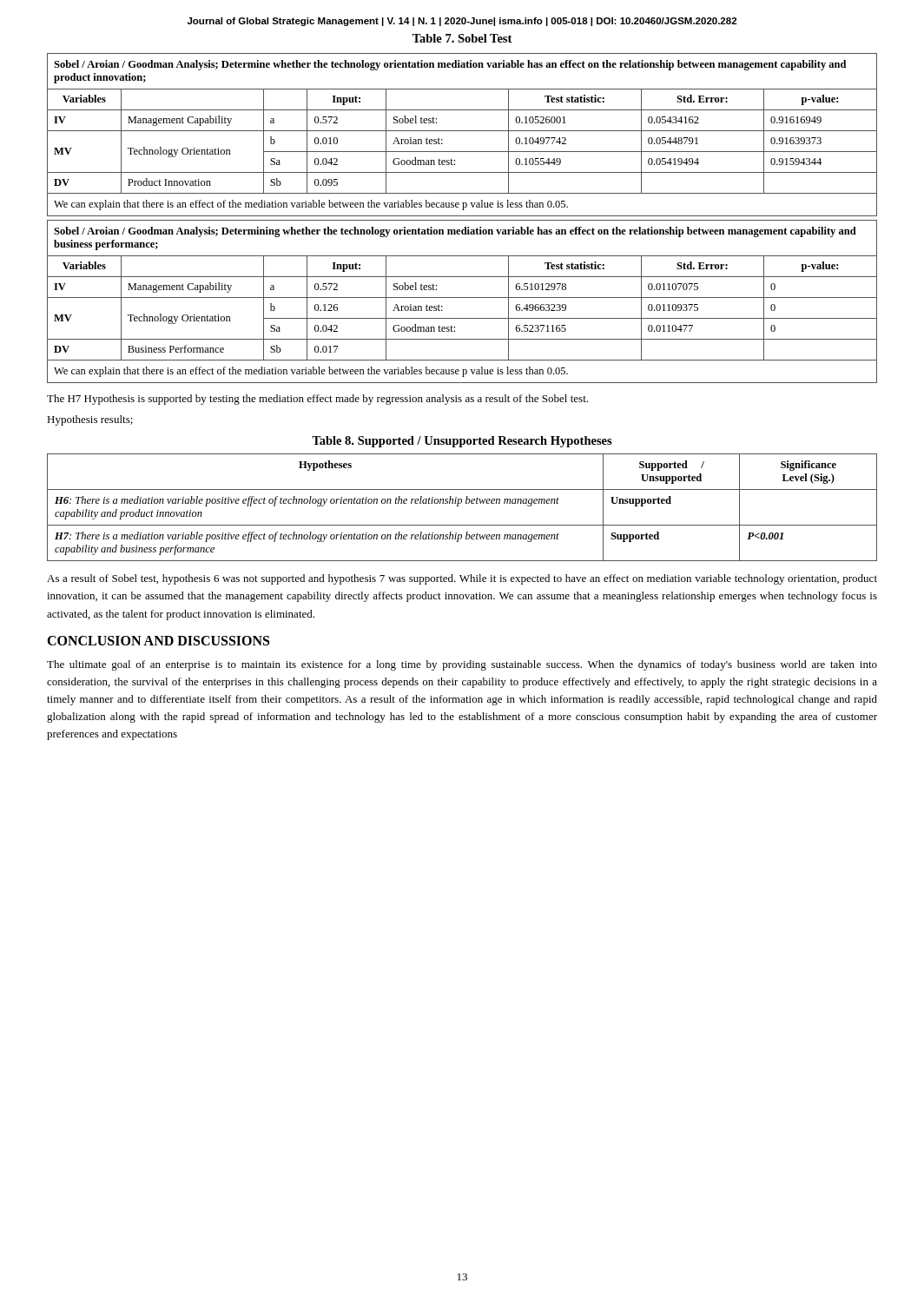The width and height of the screenshot is (924, 1303).
Task: Click on the title containing "Table 7. Sobel Test"
Action: click(462, 38)
